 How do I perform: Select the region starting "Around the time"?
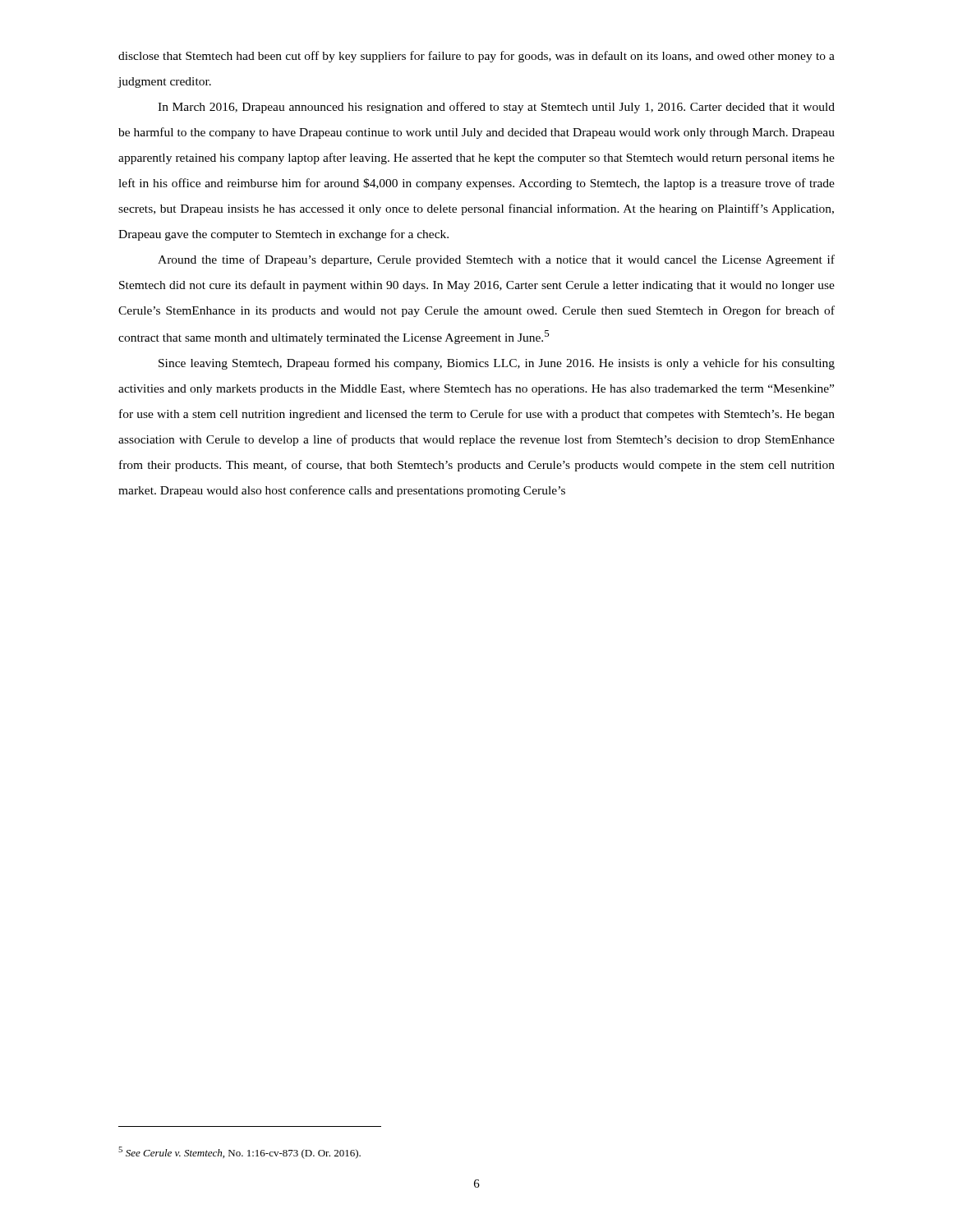click(x=476, y=298)
